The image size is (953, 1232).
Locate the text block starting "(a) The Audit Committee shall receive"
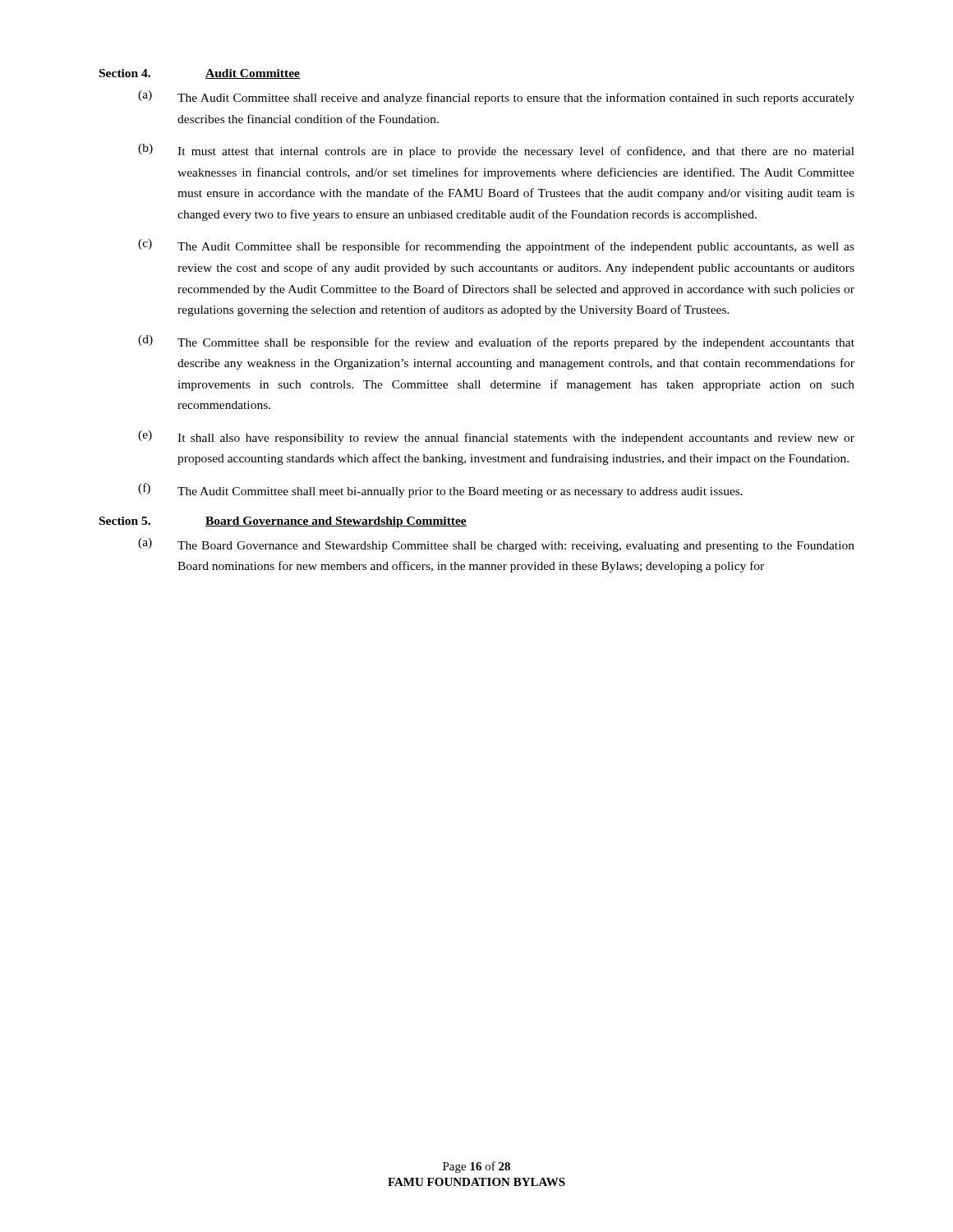tap(476, 108)
